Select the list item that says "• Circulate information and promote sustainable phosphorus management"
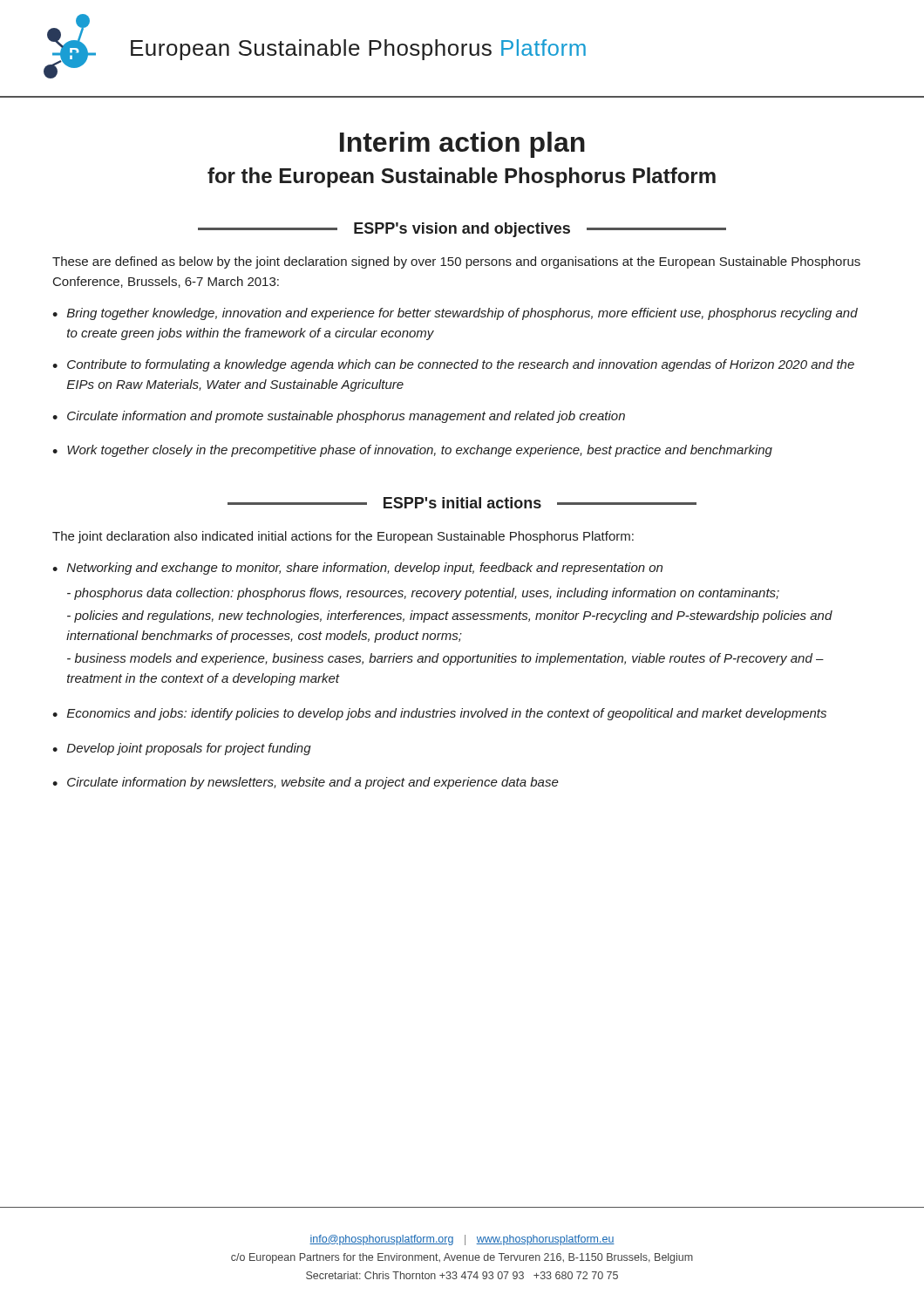This screenshot has width=924, height=1308. pyautogui.click(x=339, y=417)
